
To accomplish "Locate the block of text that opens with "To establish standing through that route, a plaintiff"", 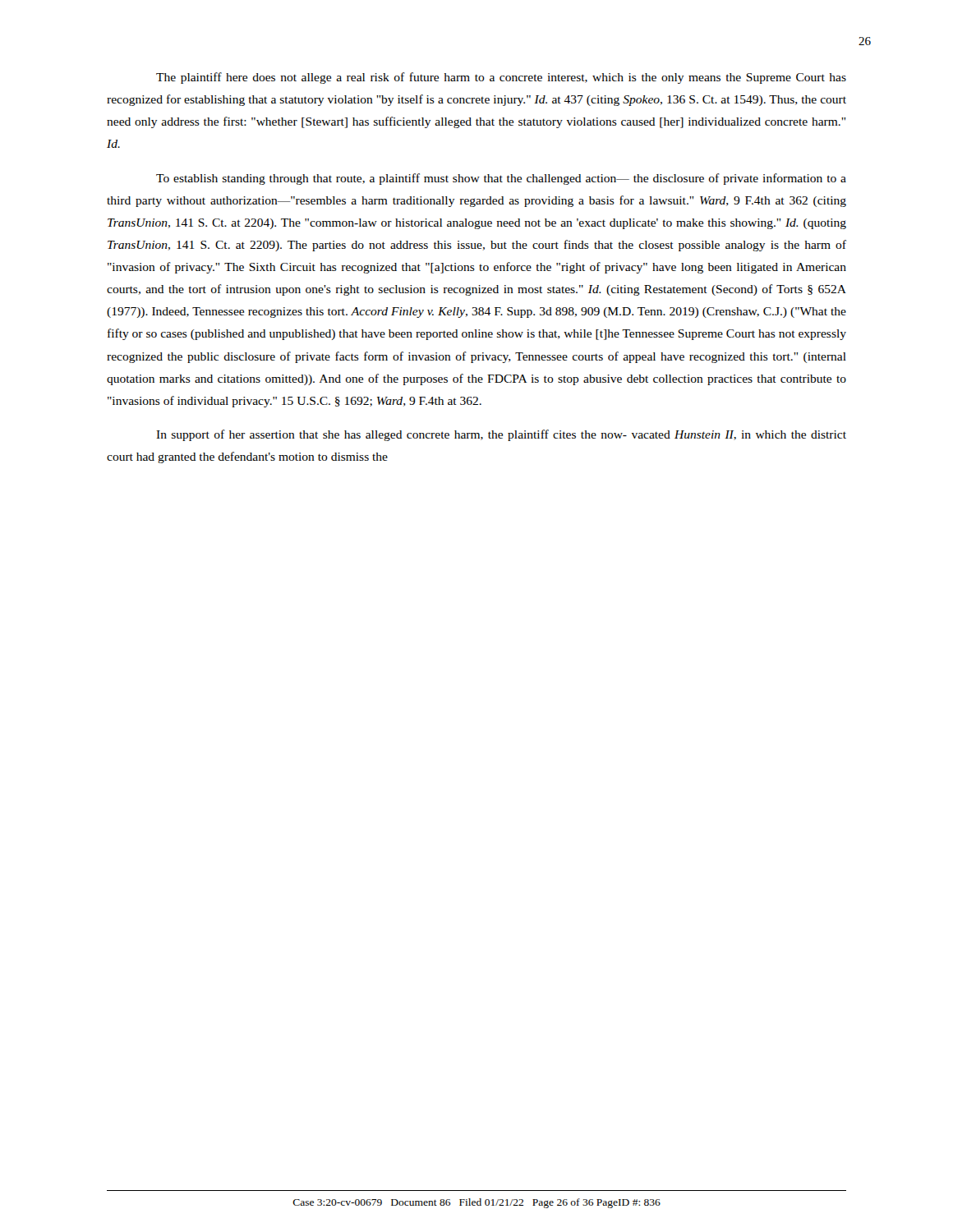I will (x=476, y=289).
